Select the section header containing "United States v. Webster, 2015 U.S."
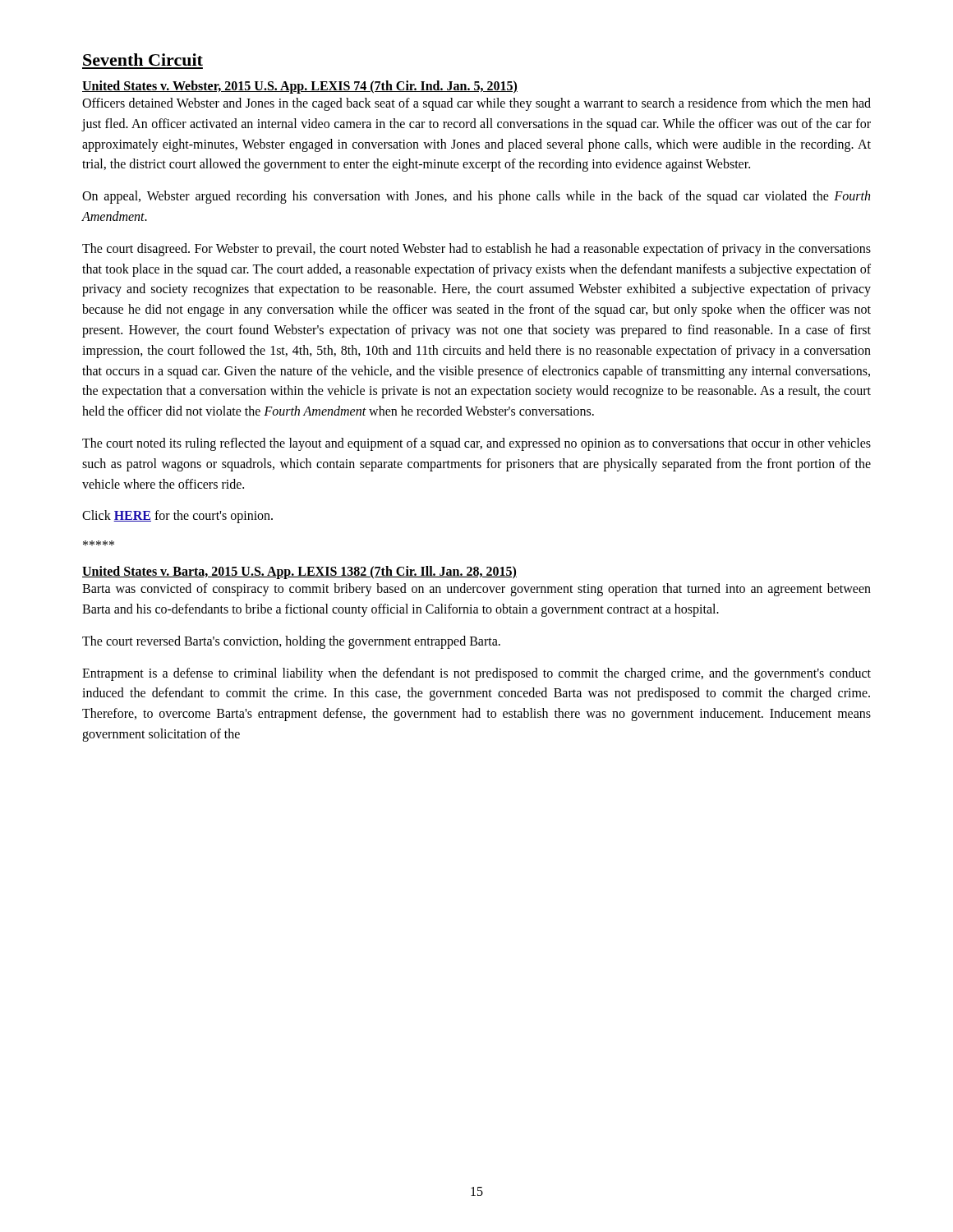This screenshot has height=1232, width=953. click(x=300, y=86)
